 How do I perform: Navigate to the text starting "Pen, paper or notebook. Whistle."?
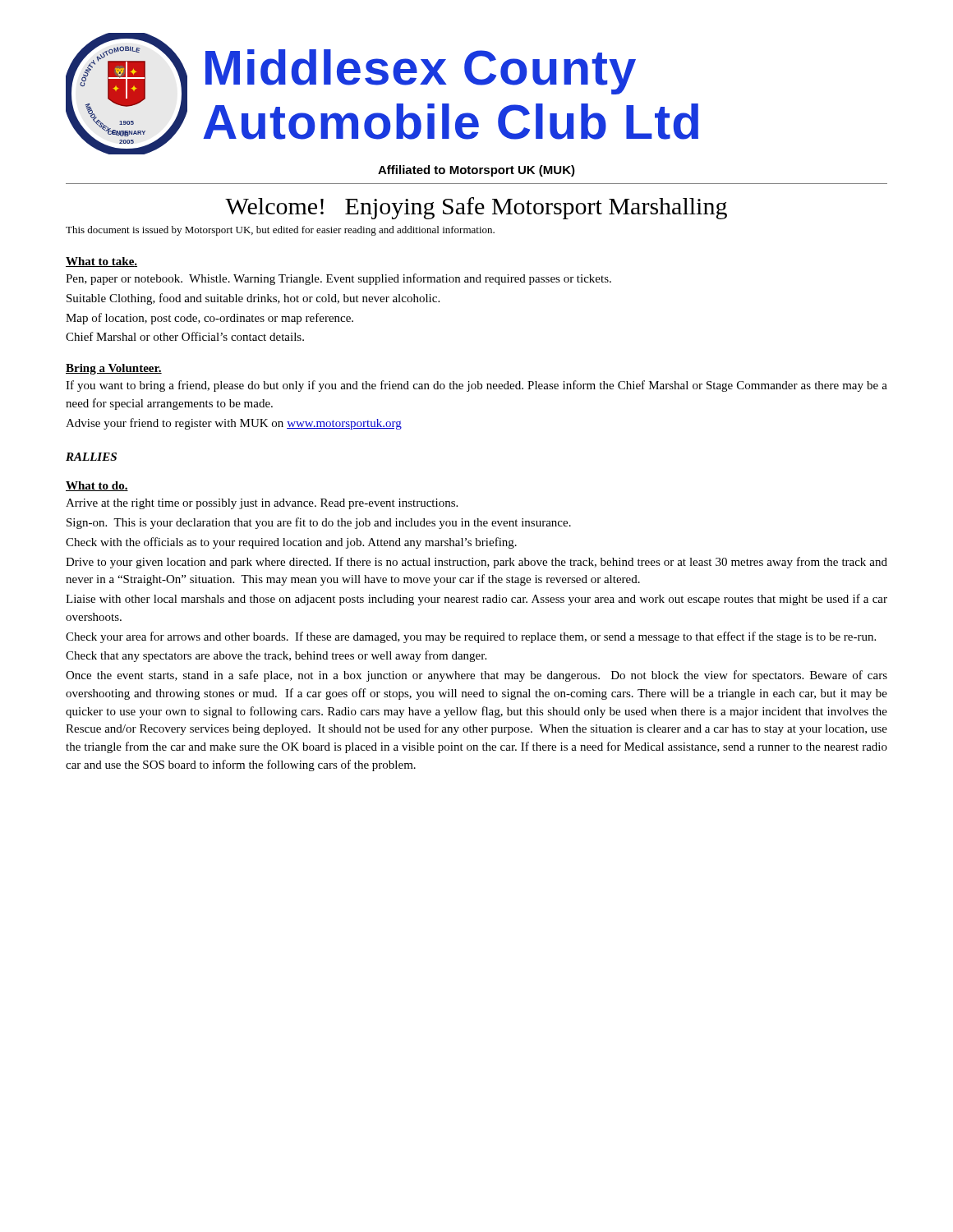point(339,278)
